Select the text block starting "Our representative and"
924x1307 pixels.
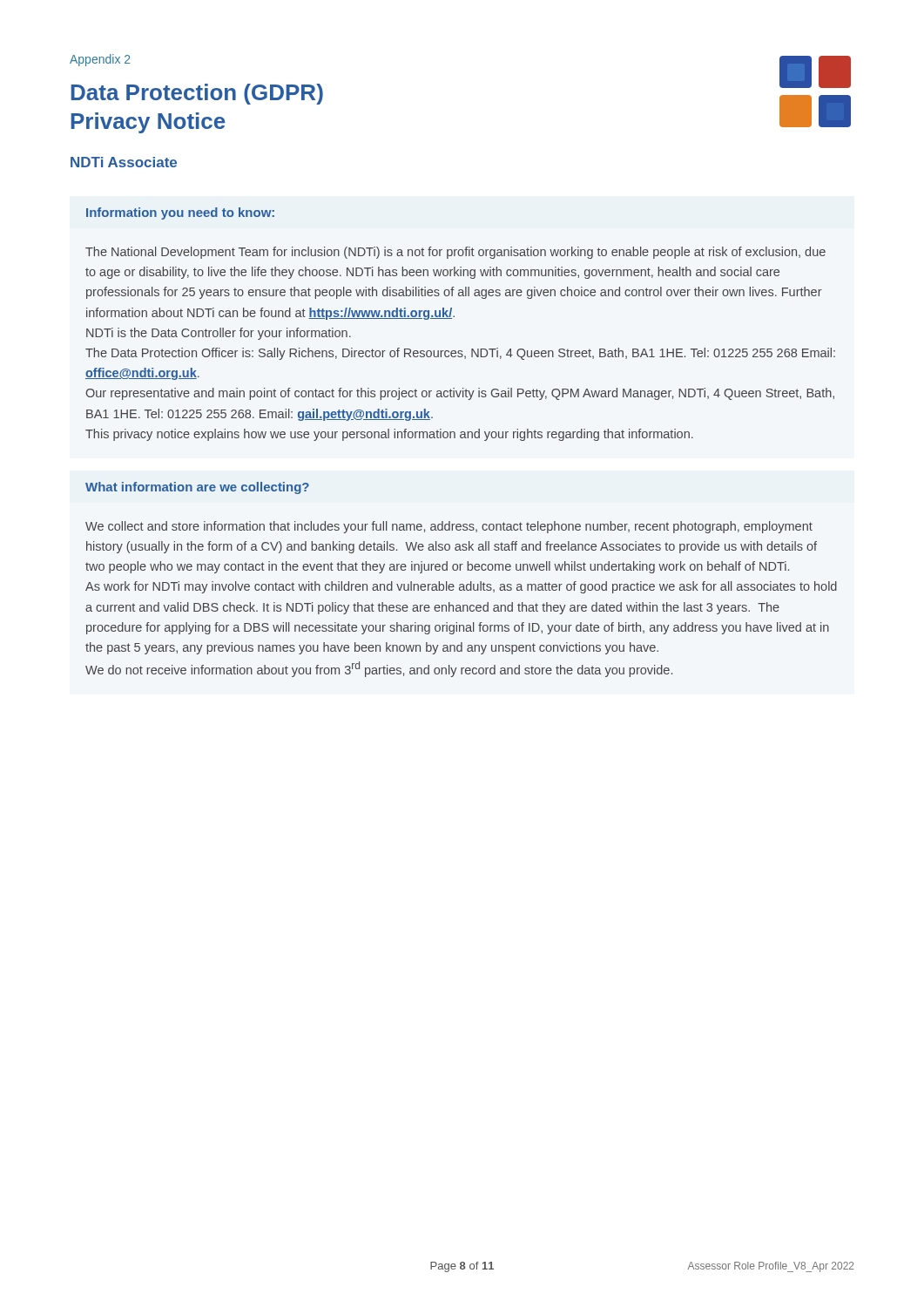click(462, 404)
